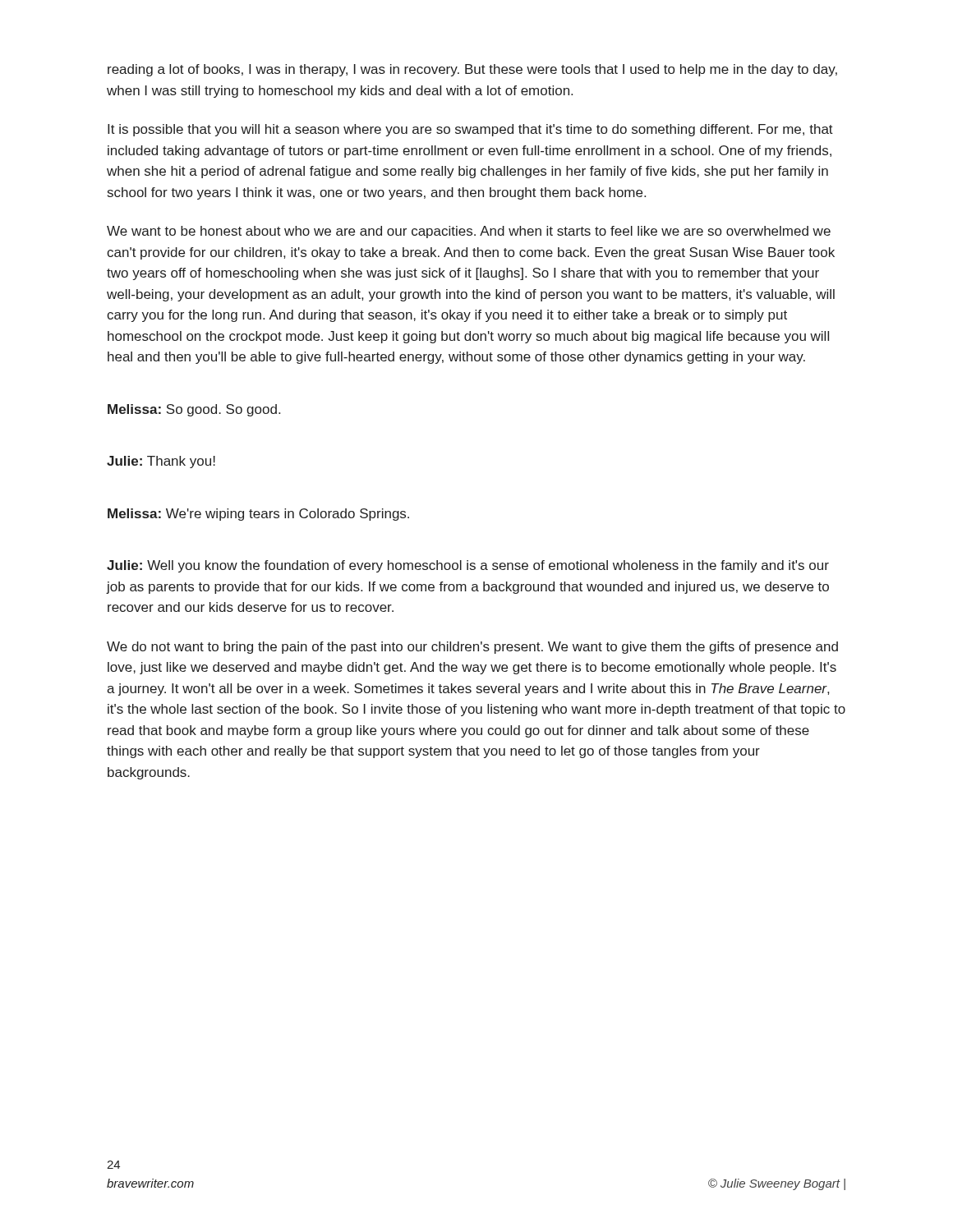953x1232 pixels.
Task: Find the text that says "Julie: Thank you!"
Action: point(161,461)
